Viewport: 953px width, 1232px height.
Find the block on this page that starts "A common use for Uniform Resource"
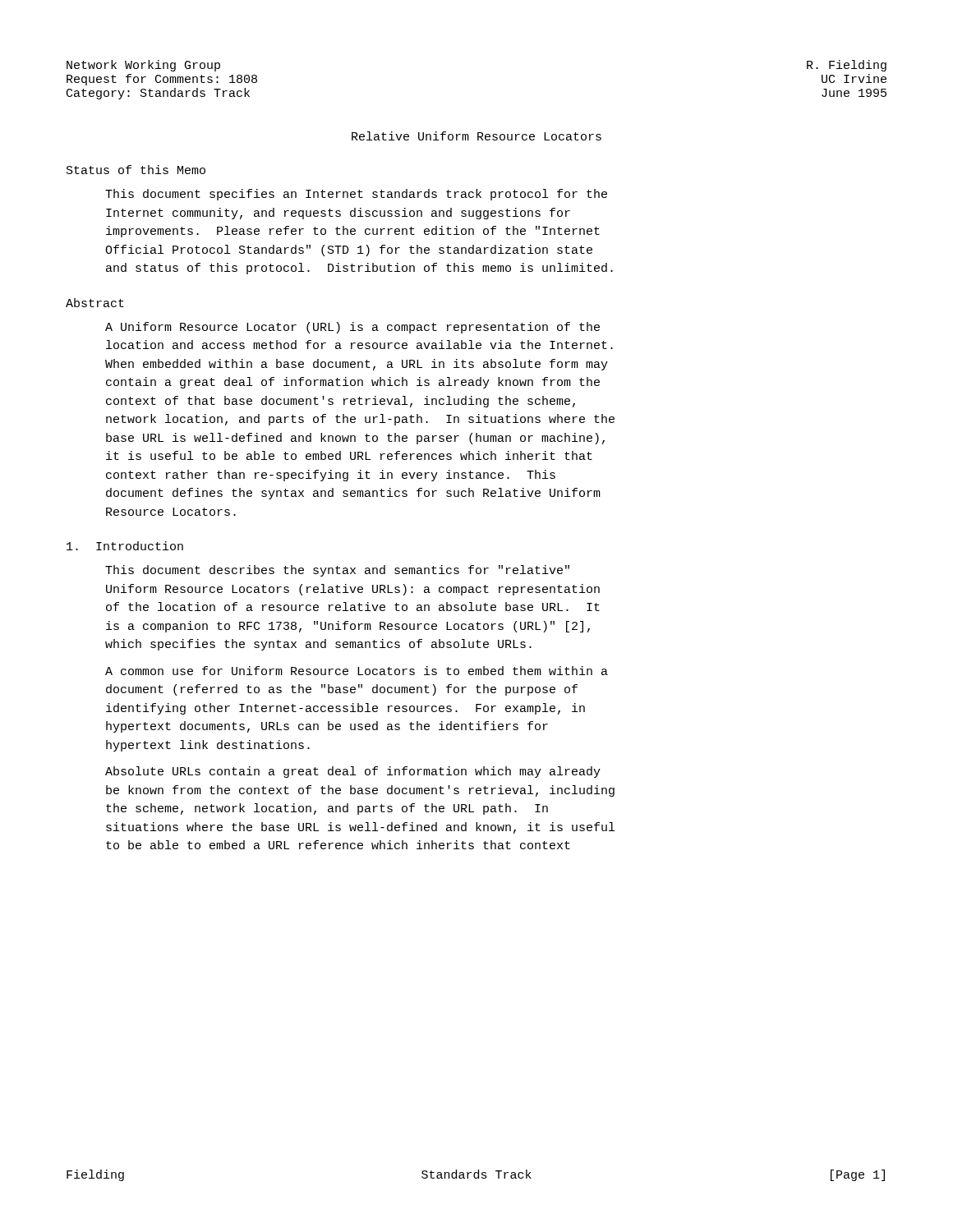(357, 709)
